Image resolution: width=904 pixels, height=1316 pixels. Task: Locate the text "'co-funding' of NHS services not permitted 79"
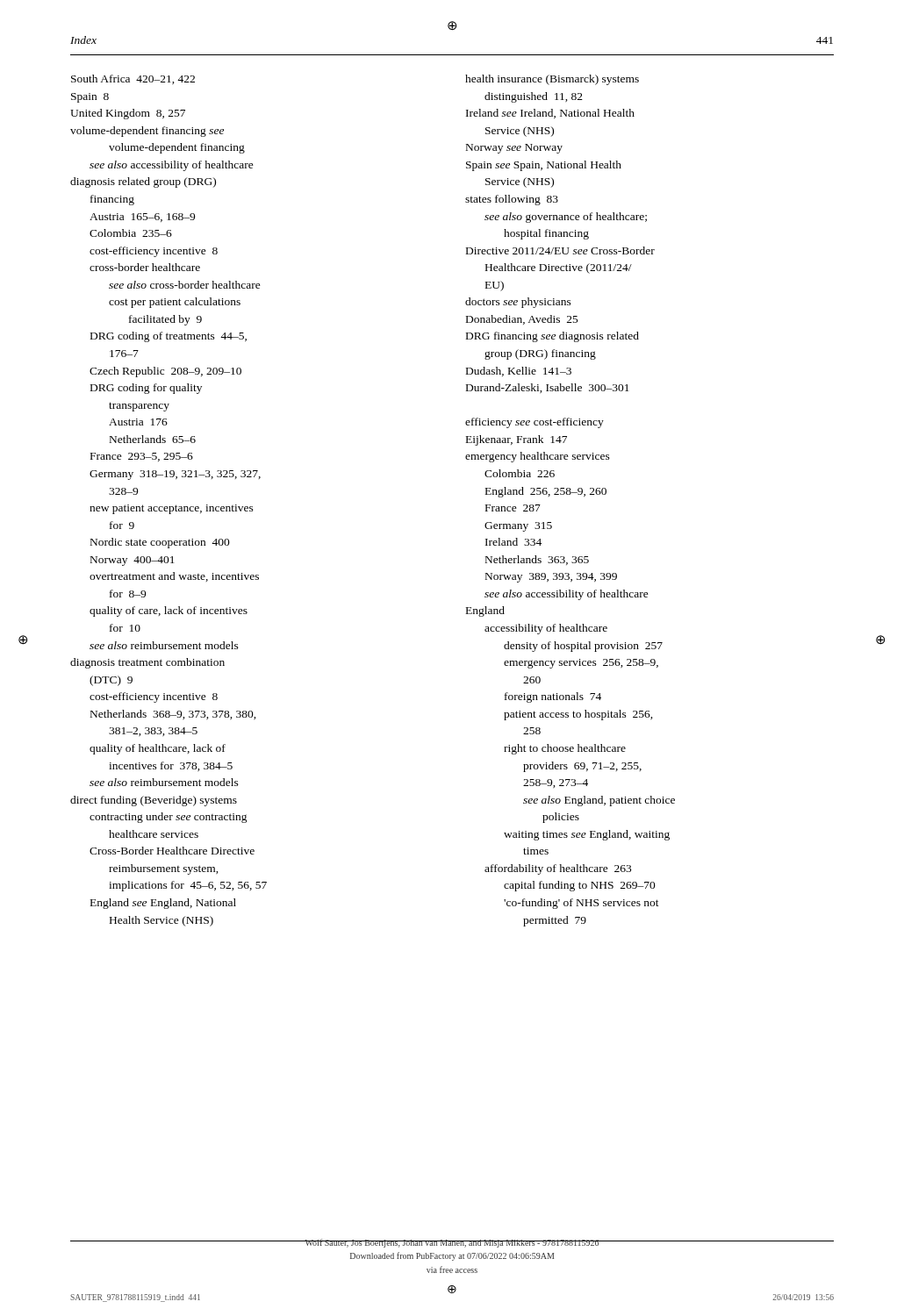pyautogui.click(x=649, y=911)
